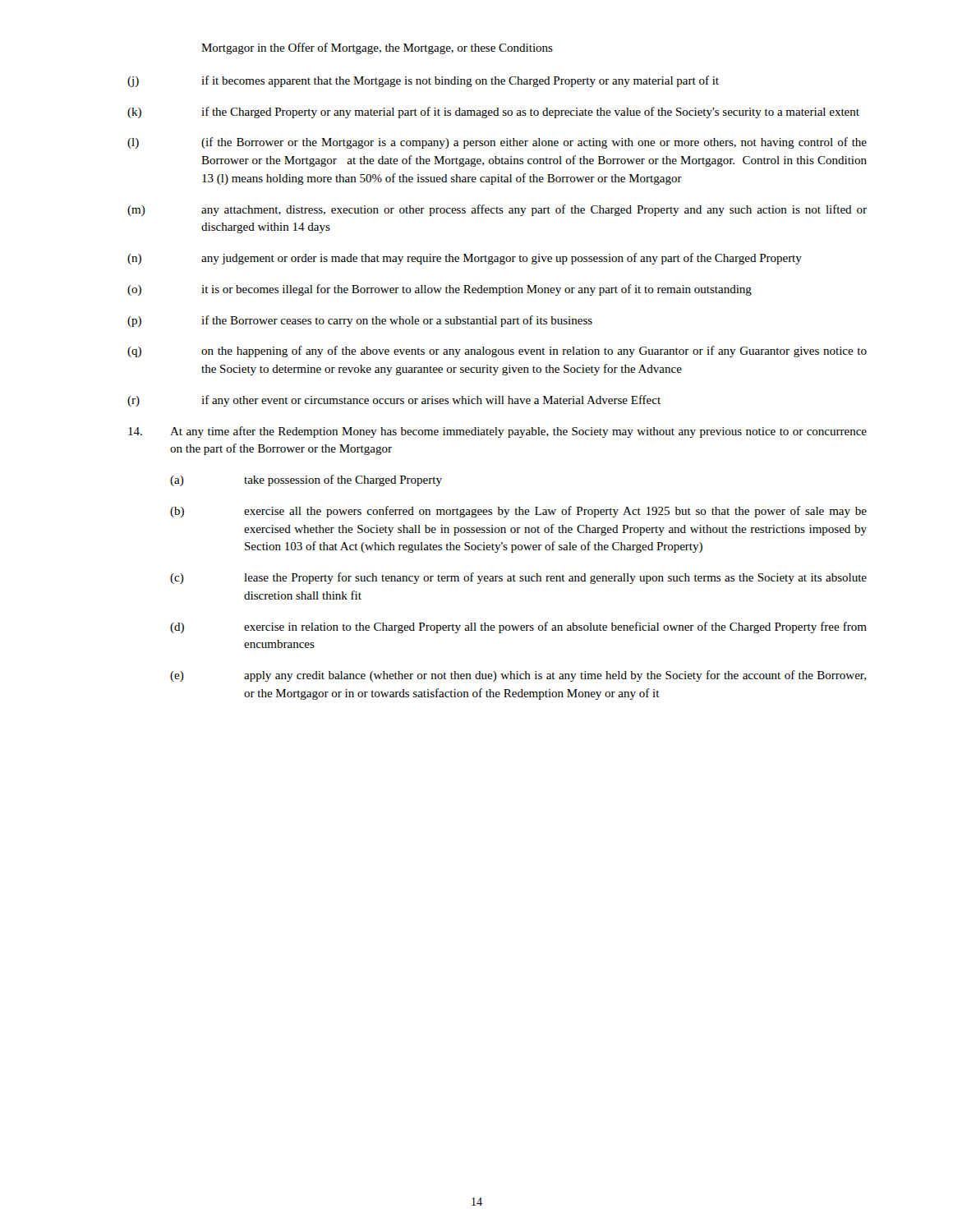
Task: Where is the passage that starts "(k) if the Charged"?
Action: point(497,112)
